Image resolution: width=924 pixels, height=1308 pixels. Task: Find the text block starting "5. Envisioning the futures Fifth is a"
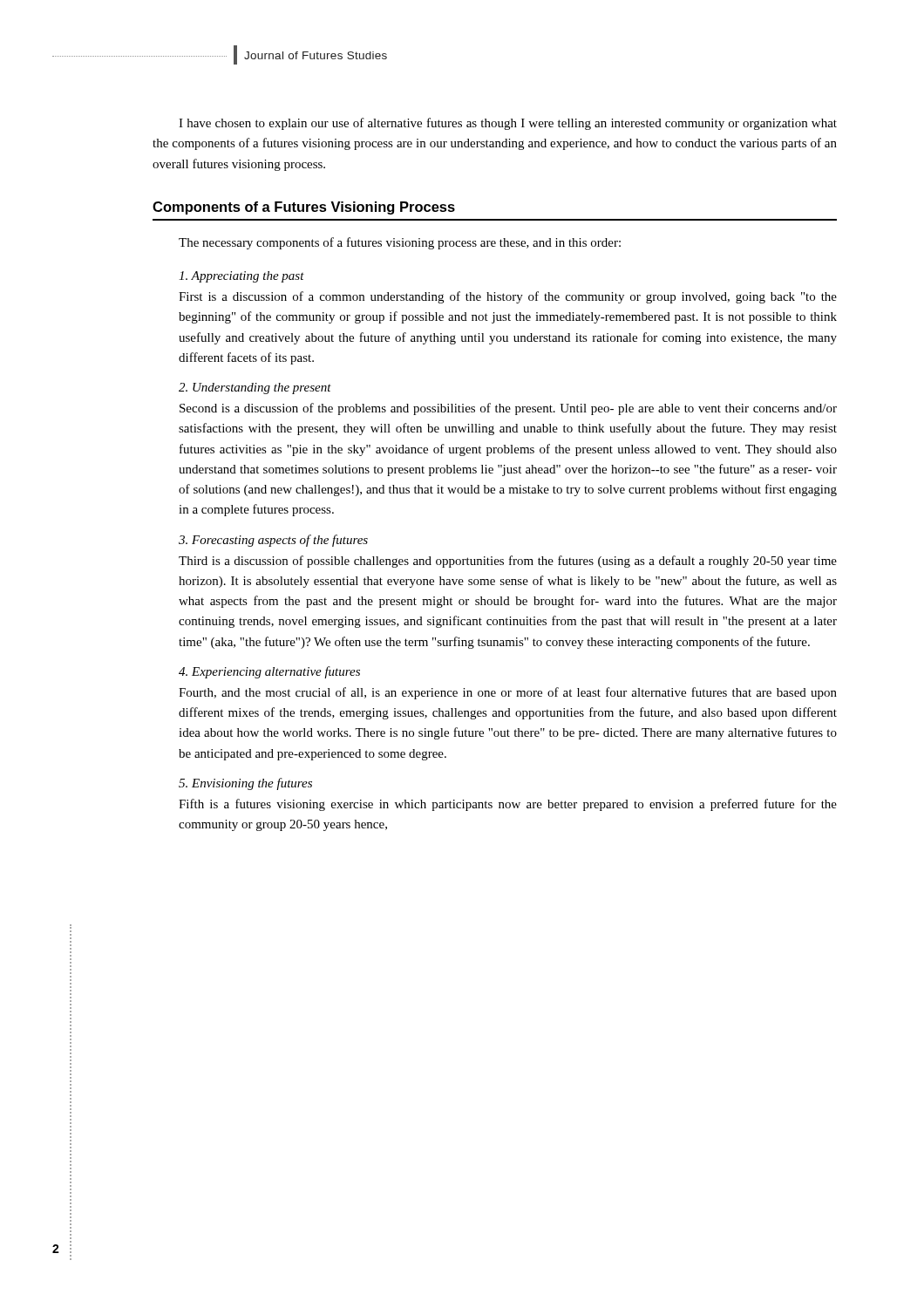(x=508, y=805)
